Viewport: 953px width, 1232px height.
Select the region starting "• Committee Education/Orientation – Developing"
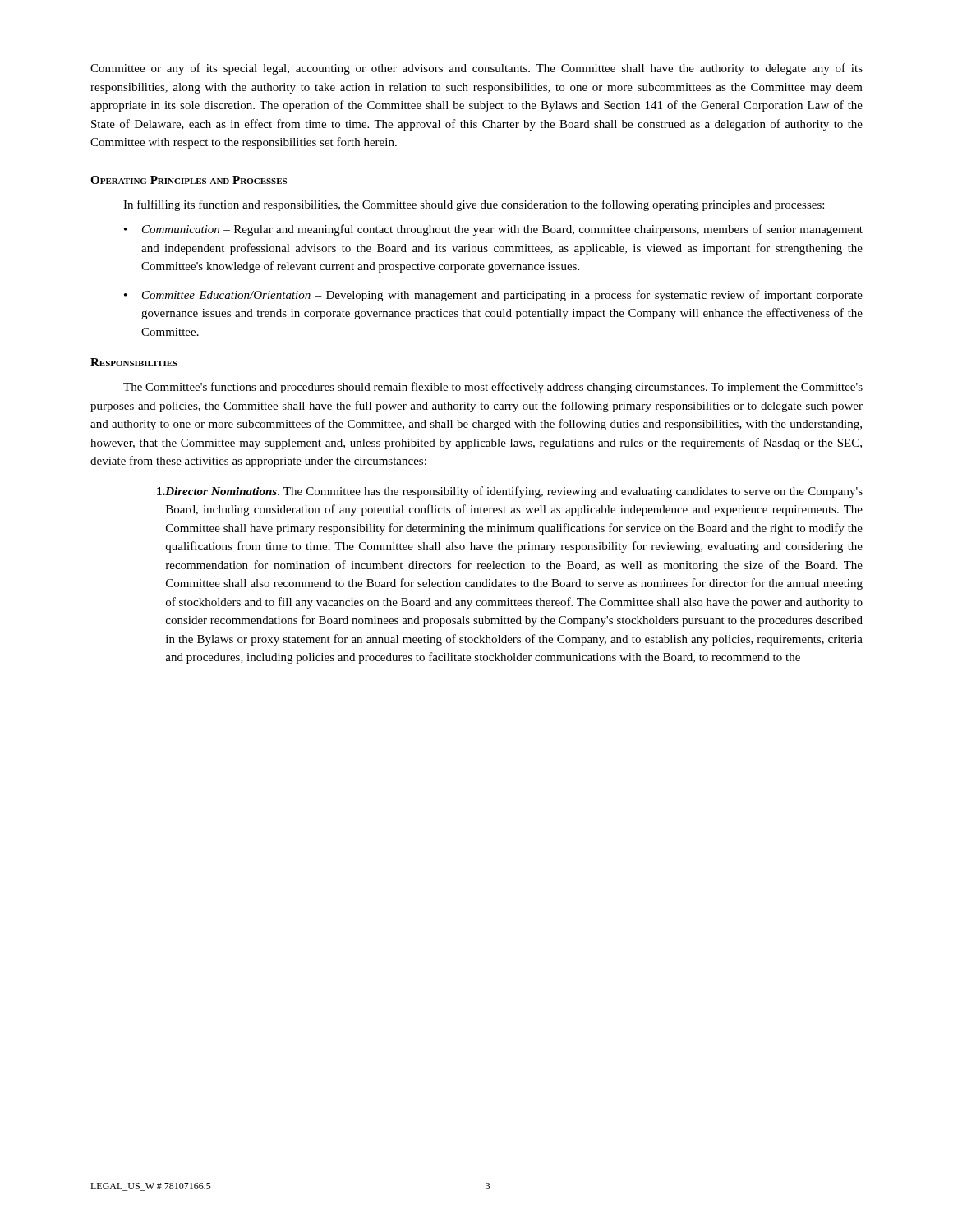(x=493, y=313)
